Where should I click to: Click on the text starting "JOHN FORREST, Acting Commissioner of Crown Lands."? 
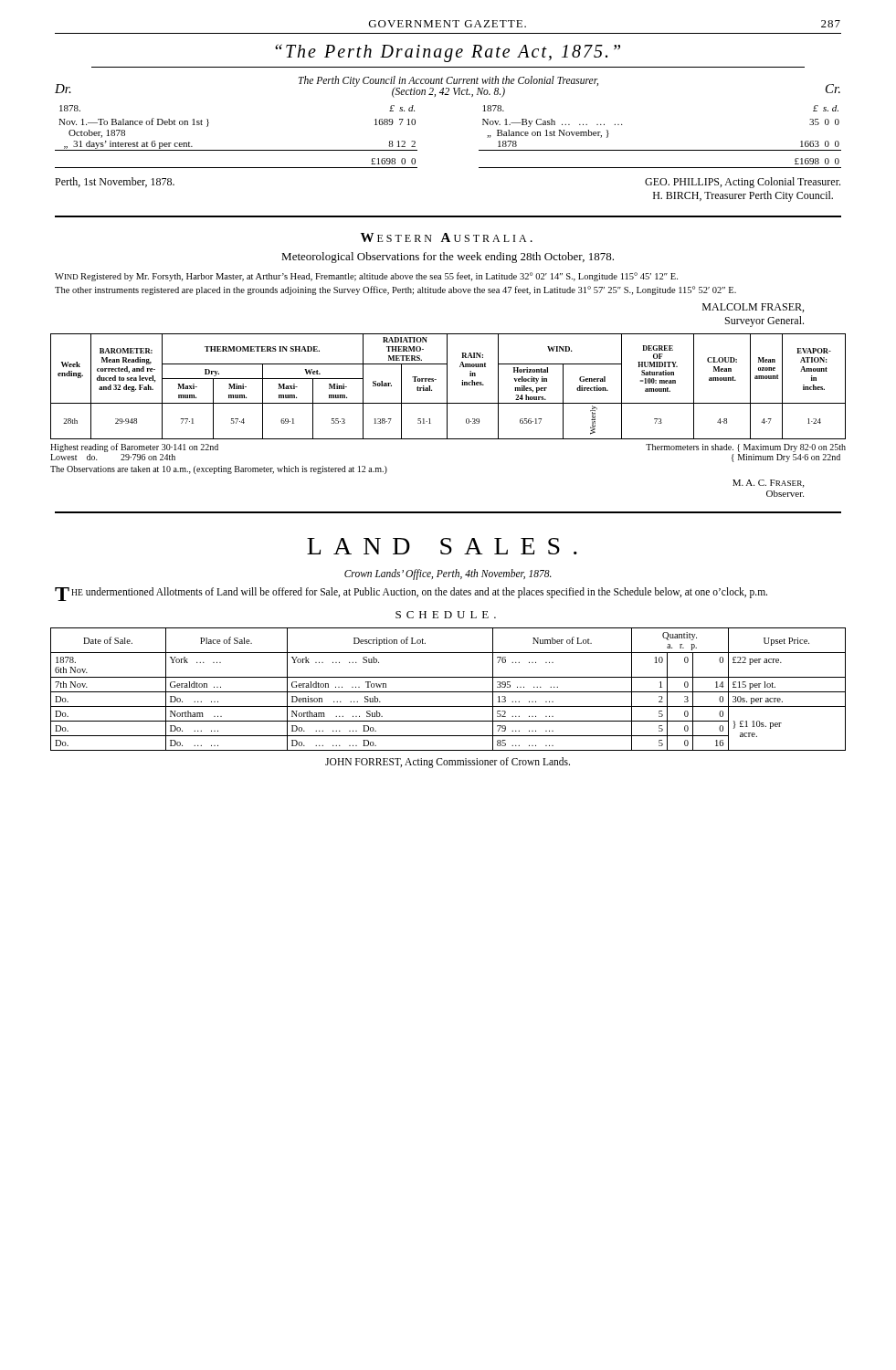[x=448, y=762]
